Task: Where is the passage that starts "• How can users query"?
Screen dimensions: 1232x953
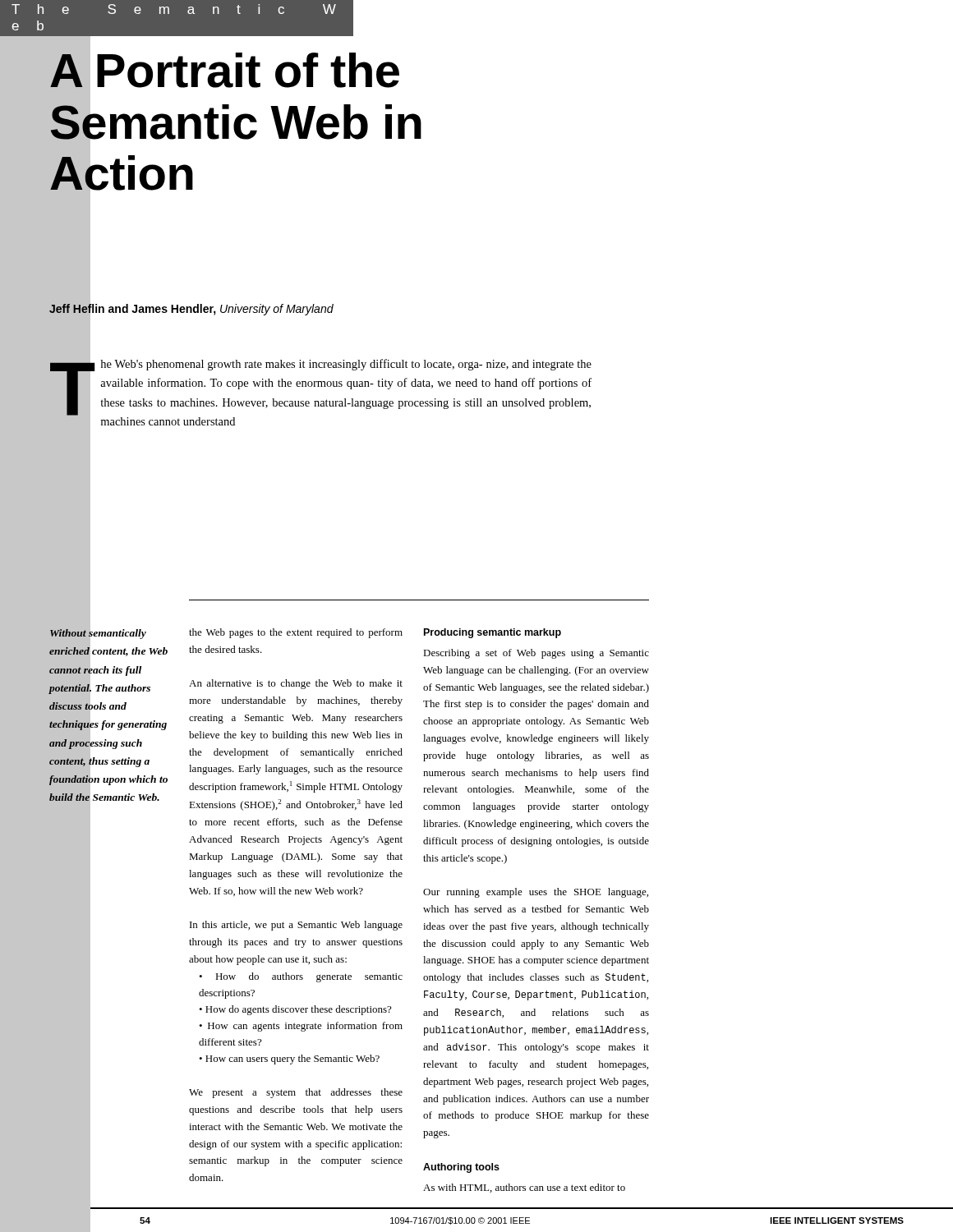Action: pos(289,1059)
